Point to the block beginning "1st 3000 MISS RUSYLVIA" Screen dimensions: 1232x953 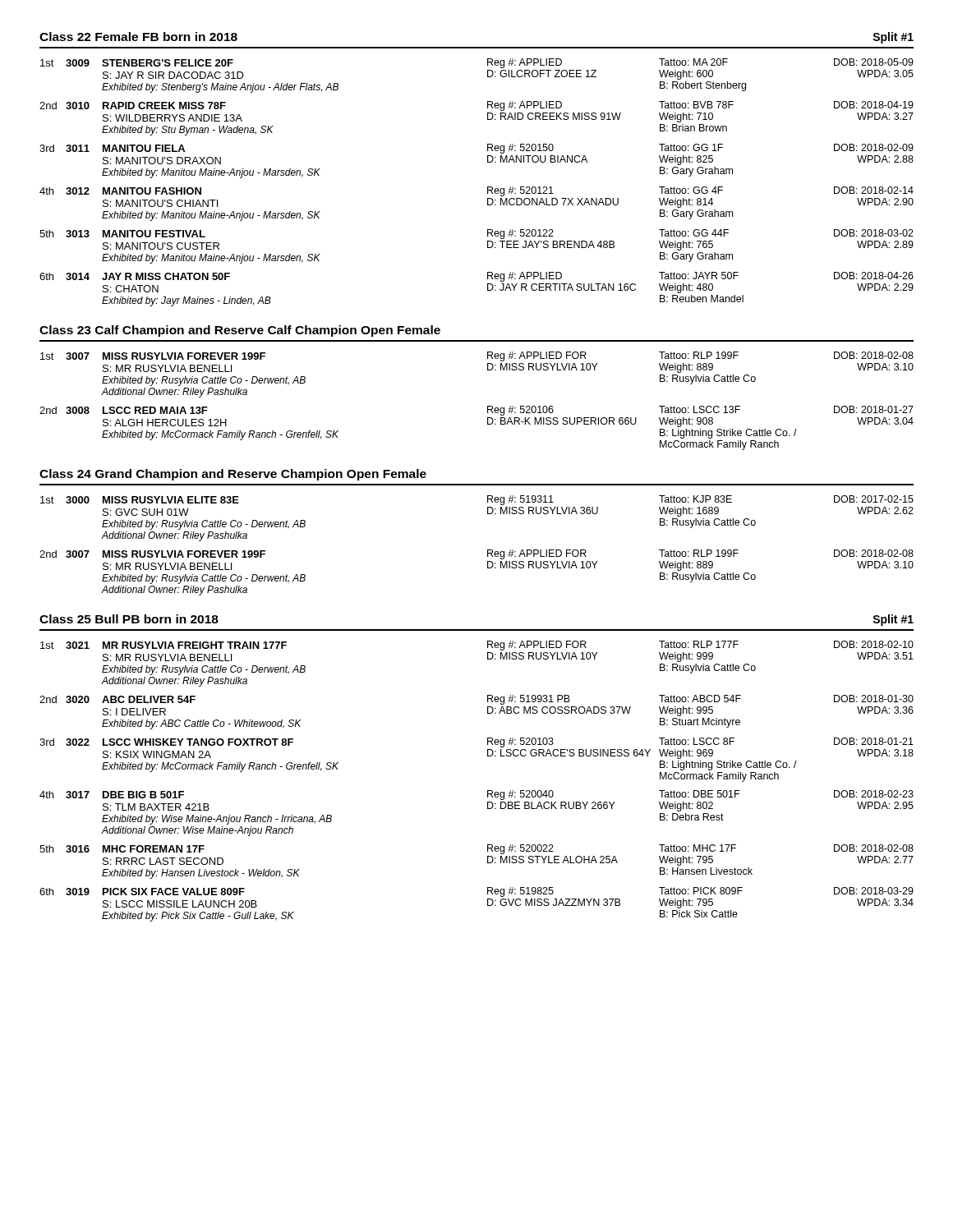[476, 517]
